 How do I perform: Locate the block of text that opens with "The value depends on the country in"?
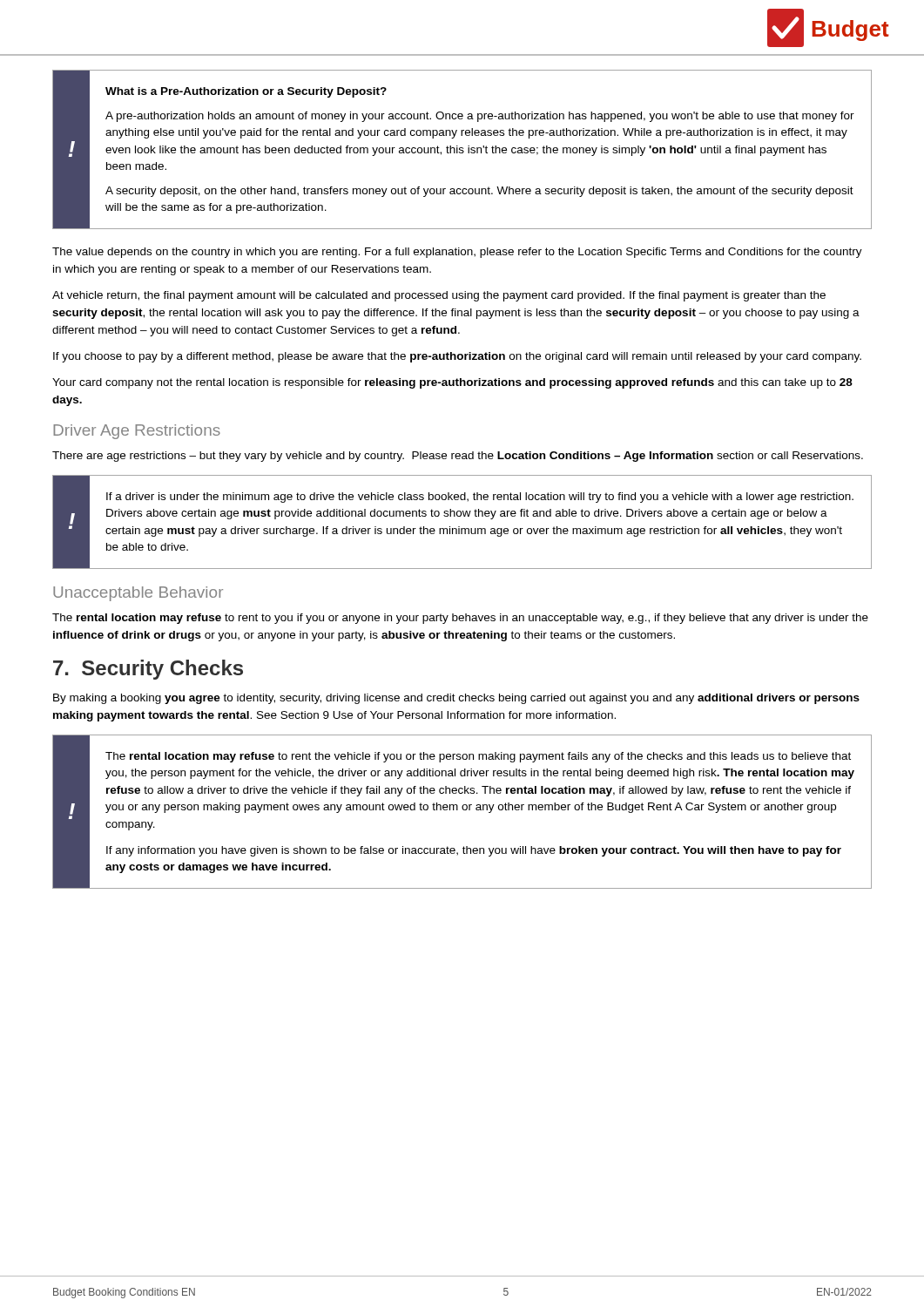tap(457, 260)
